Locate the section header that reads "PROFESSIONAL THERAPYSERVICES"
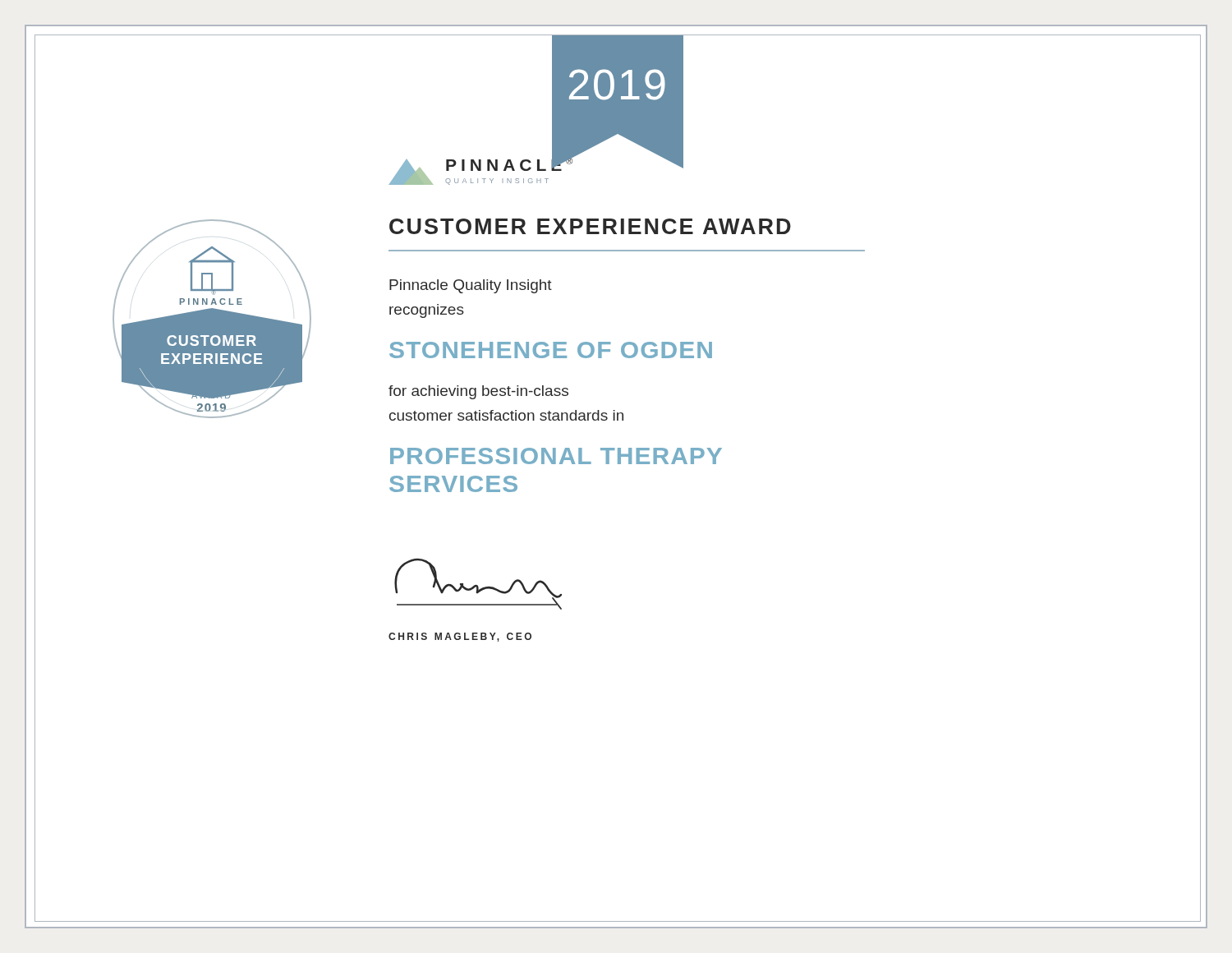The height and width of the screenshot is (953, 1232). tap(556, 469)
